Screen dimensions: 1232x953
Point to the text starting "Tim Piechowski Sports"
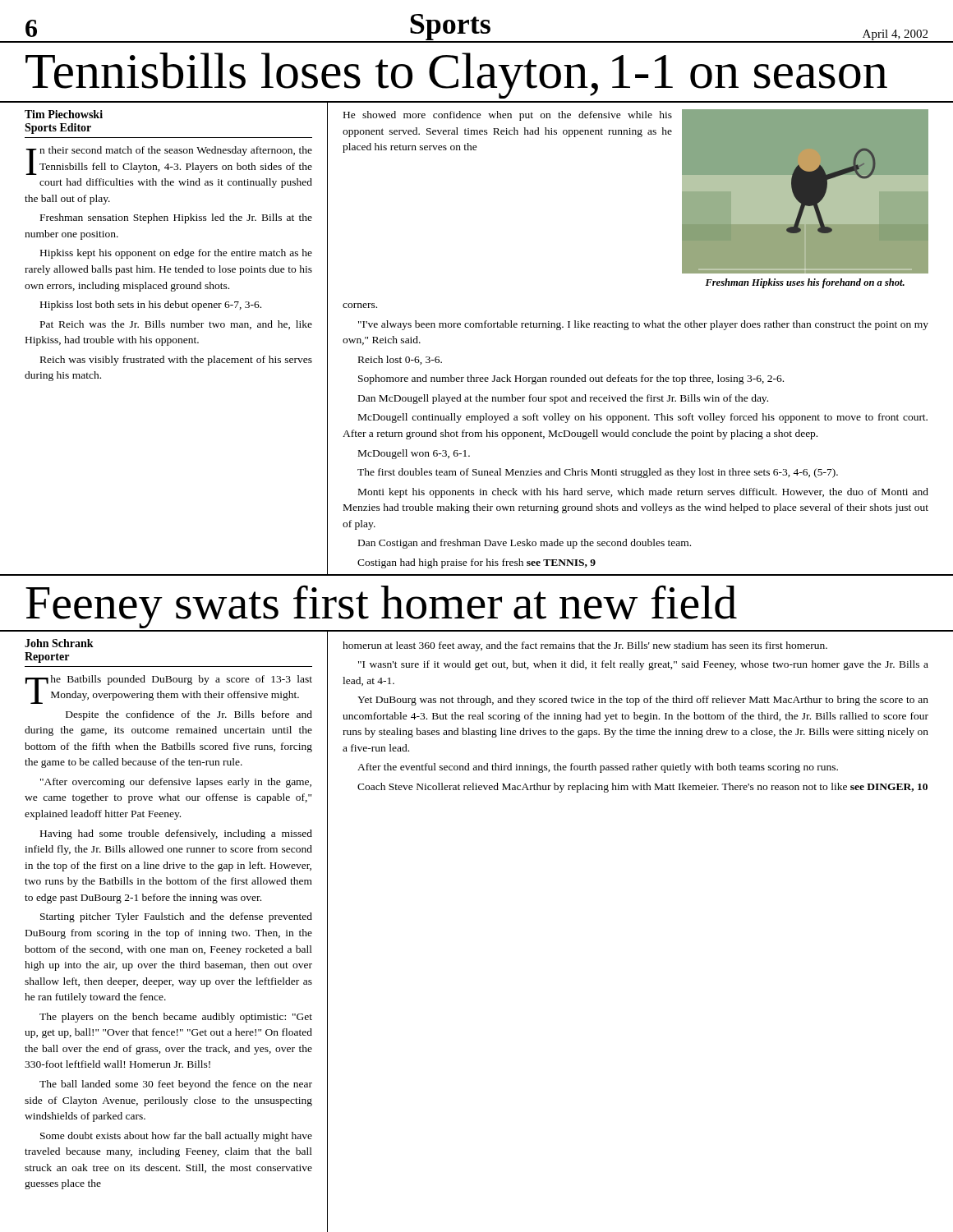click(x=64, y=114)
